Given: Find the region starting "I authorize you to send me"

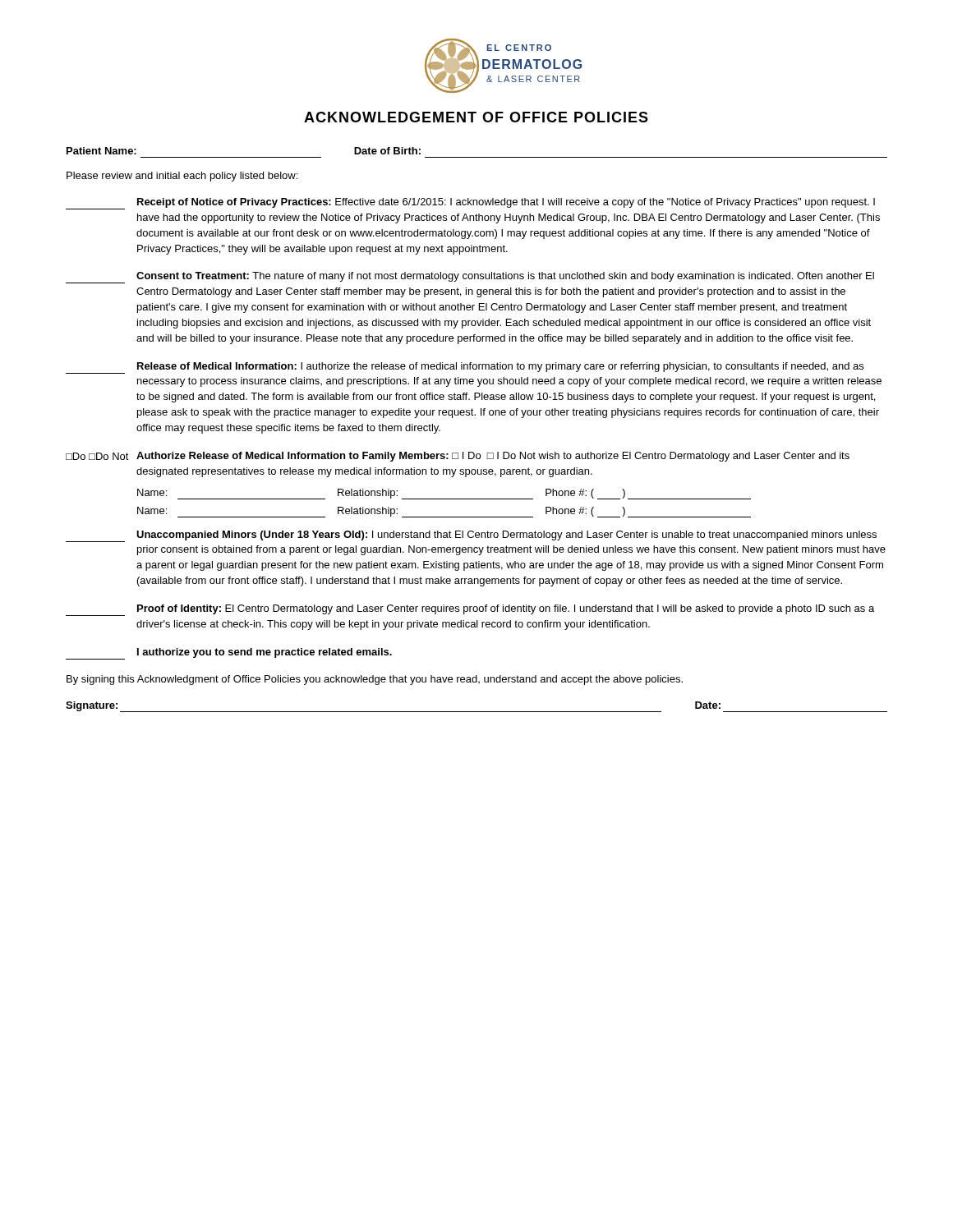Looking at the screenshot, I should 229,654.
